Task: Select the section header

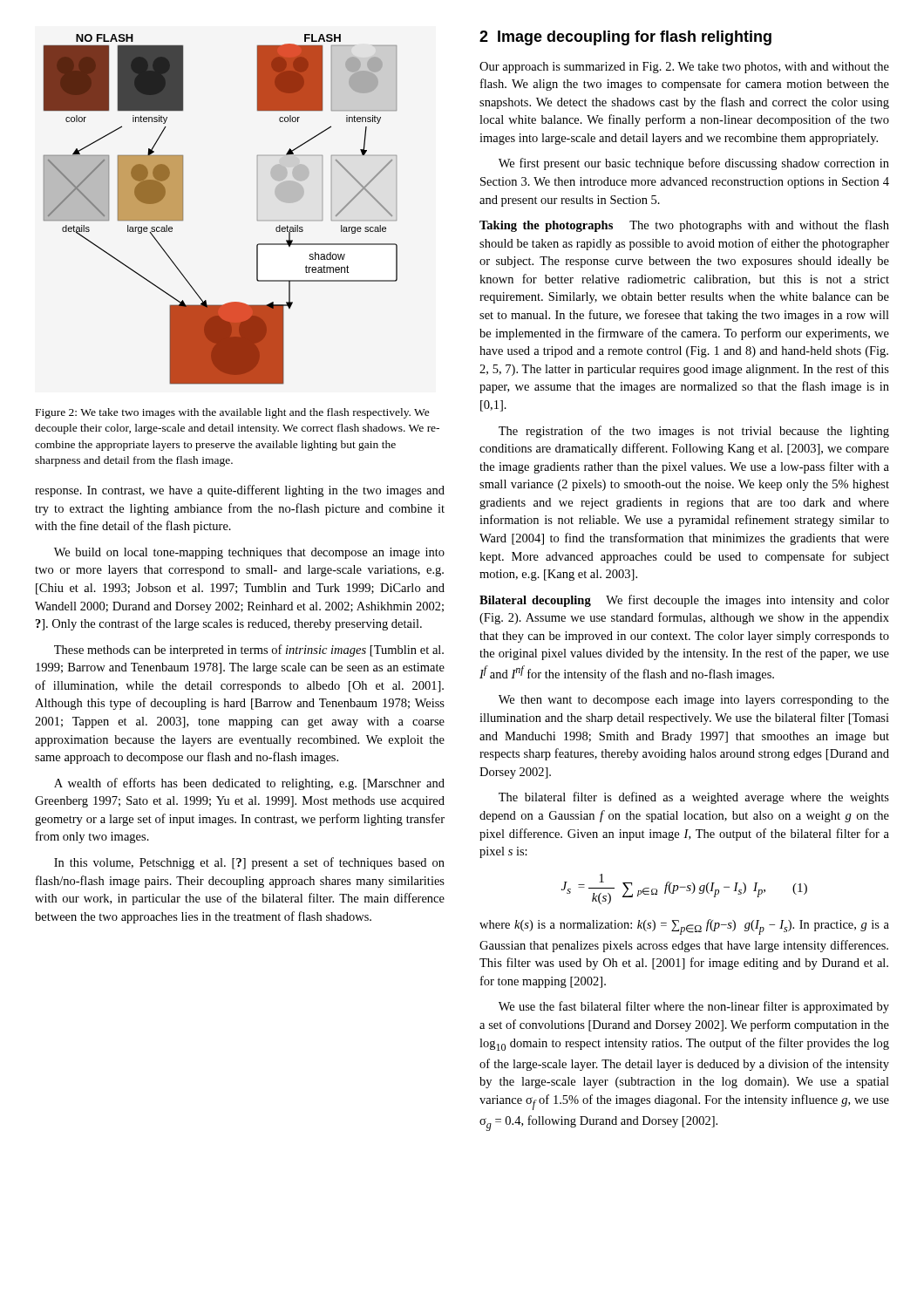Action: [626, 37]
